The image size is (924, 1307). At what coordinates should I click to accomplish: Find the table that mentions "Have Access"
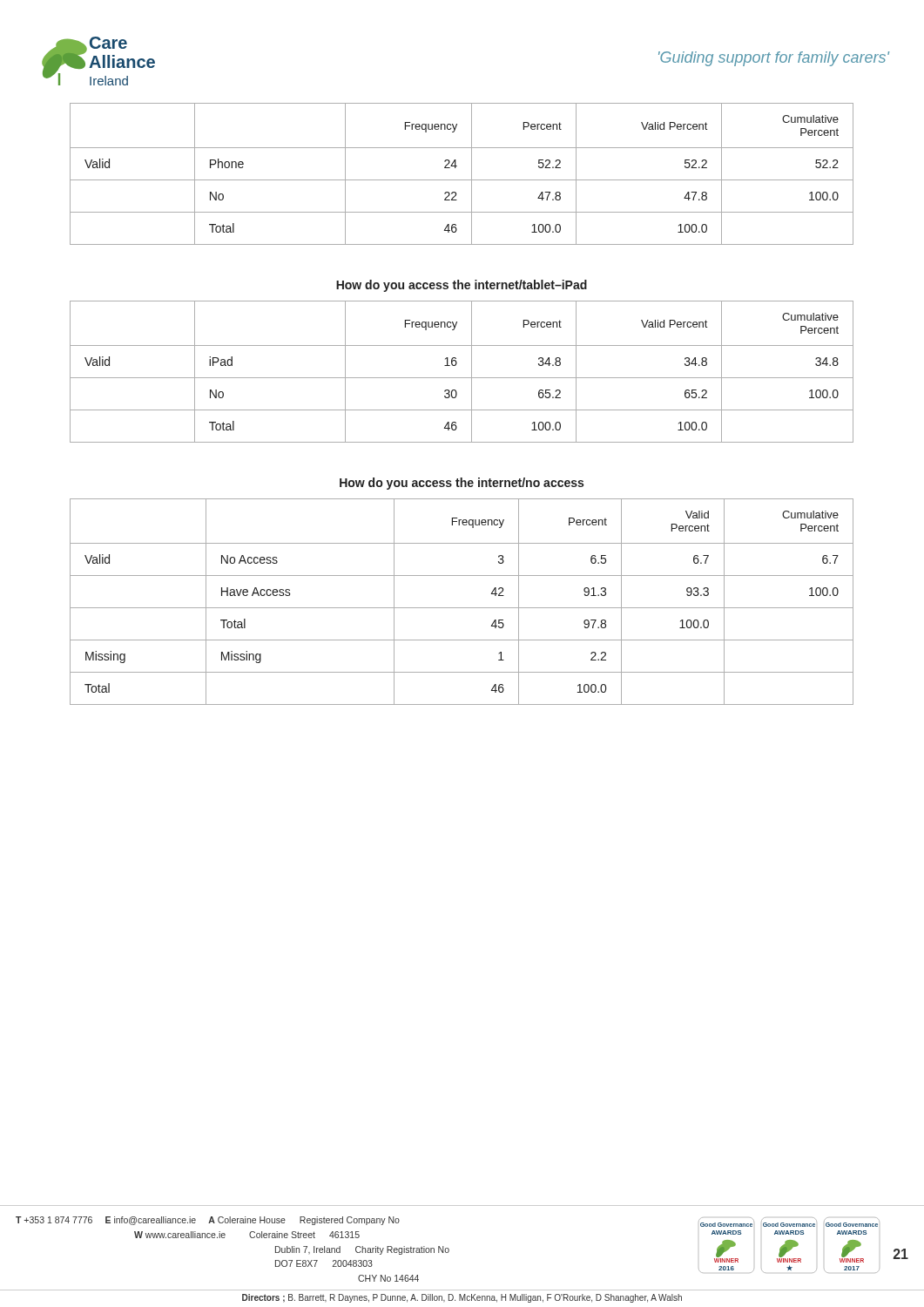click(x=462, y=602)
